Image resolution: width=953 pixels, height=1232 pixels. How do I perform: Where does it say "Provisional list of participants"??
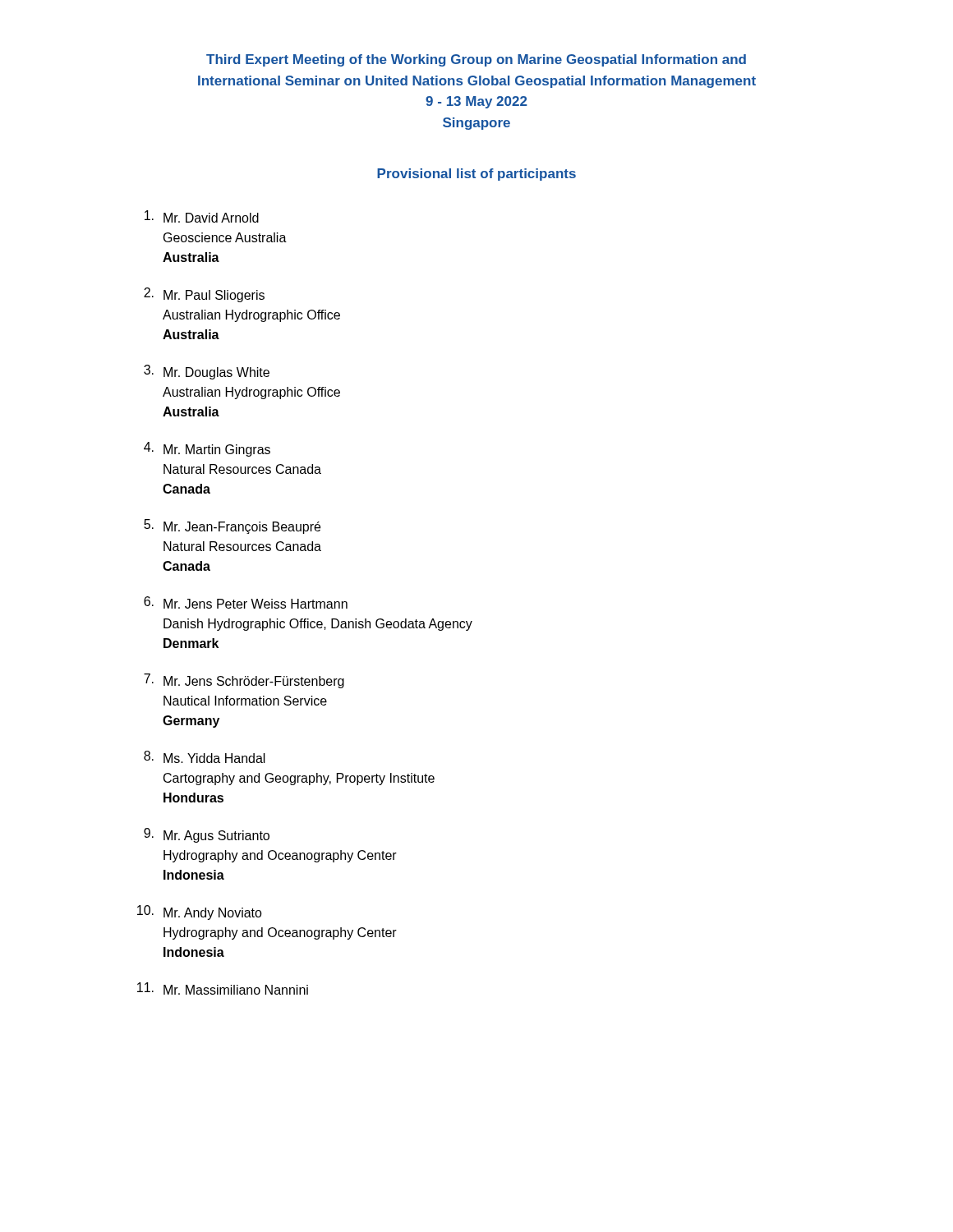476,174
